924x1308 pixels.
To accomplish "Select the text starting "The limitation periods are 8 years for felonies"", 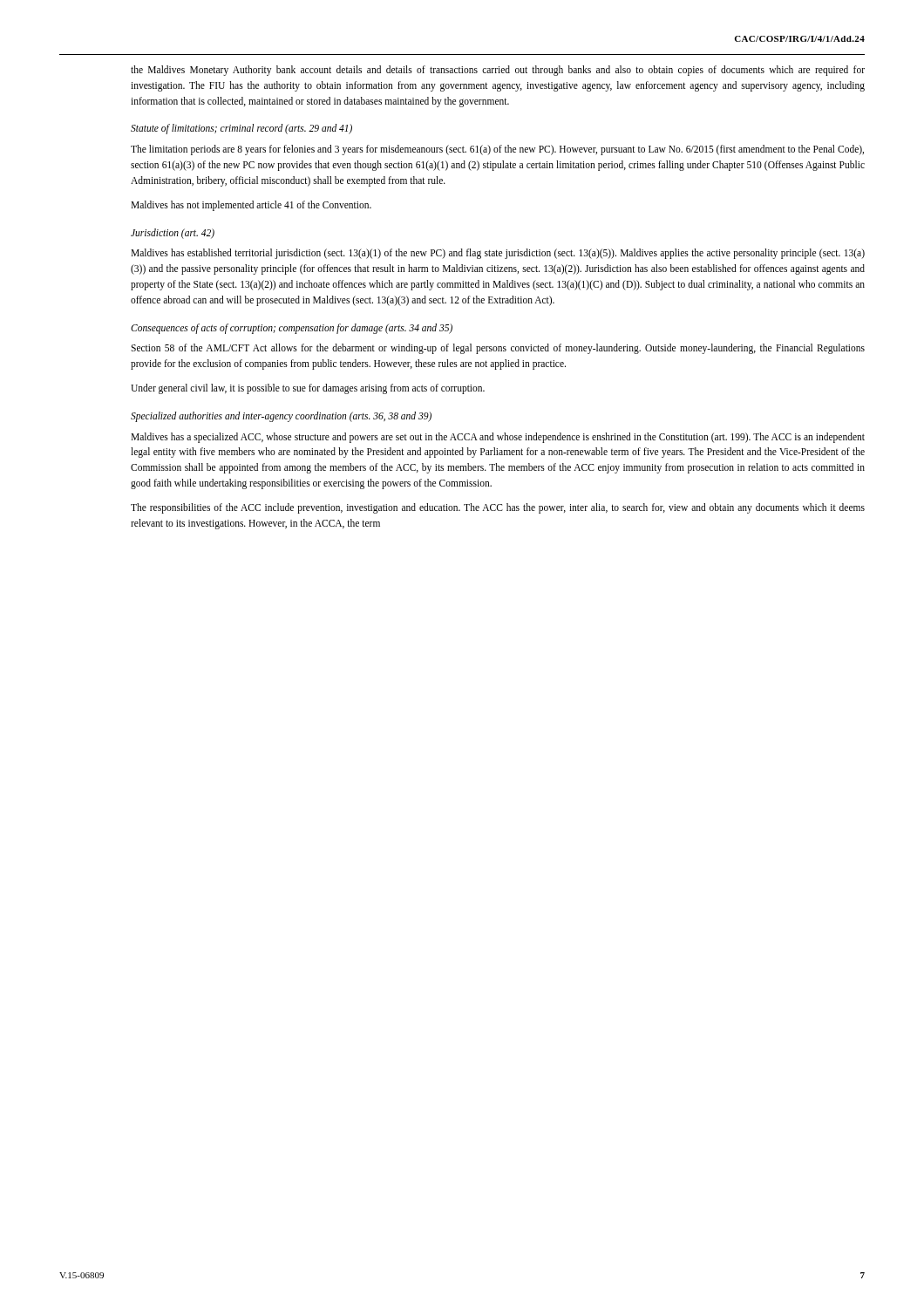I will 498,165.
